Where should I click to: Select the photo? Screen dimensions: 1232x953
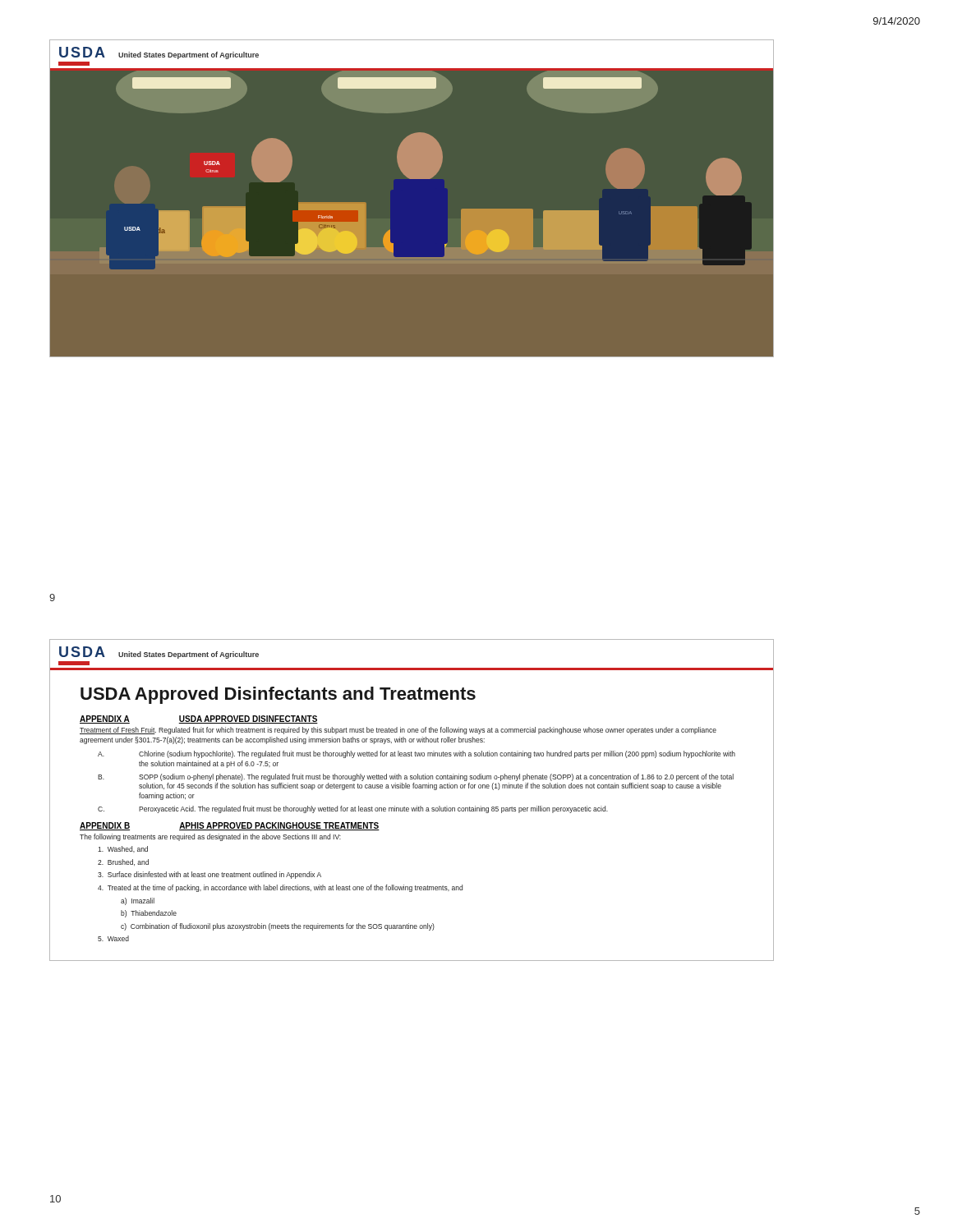412,198
